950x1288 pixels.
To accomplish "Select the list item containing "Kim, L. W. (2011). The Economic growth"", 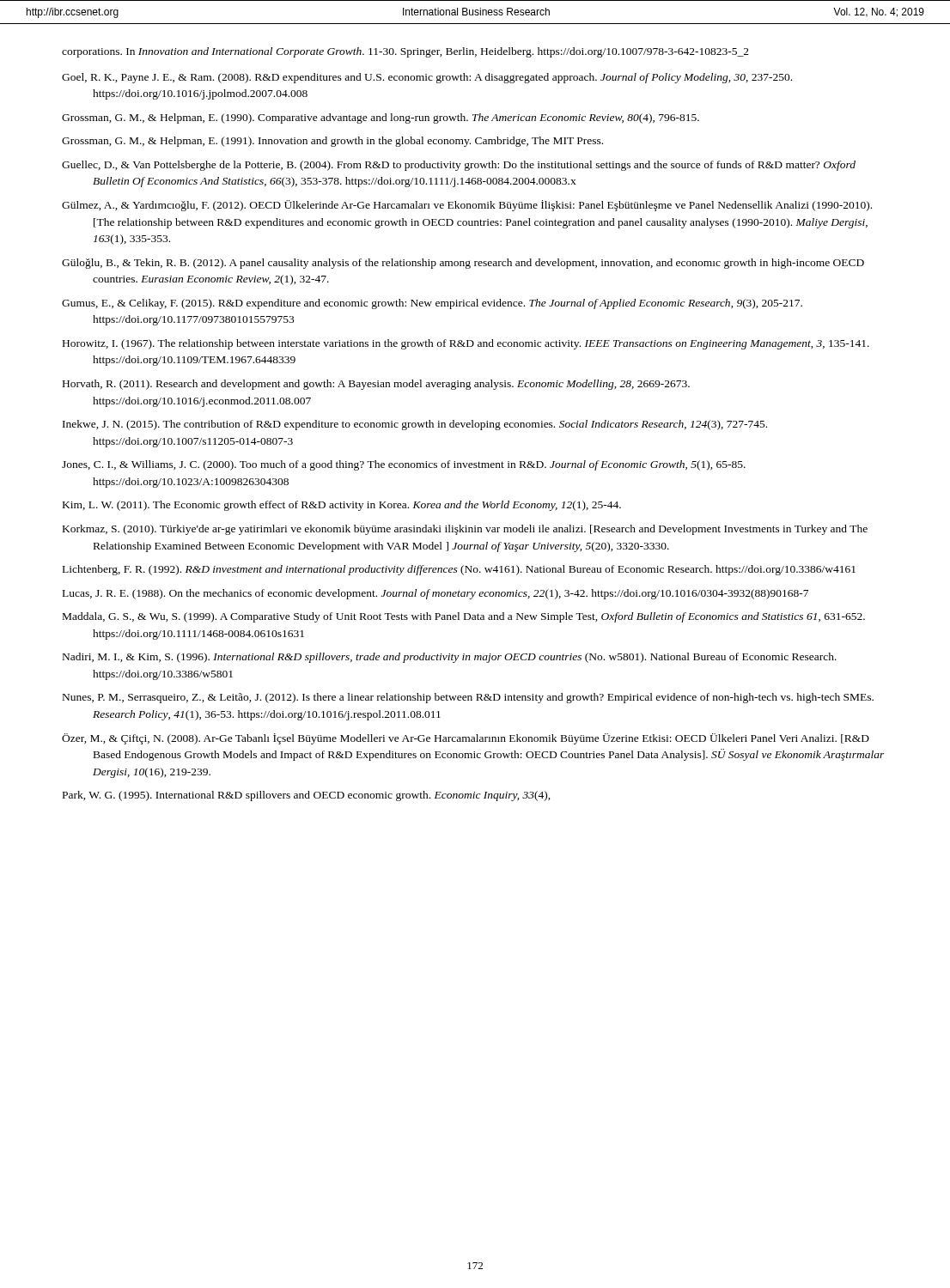I will tap(342, 505).
